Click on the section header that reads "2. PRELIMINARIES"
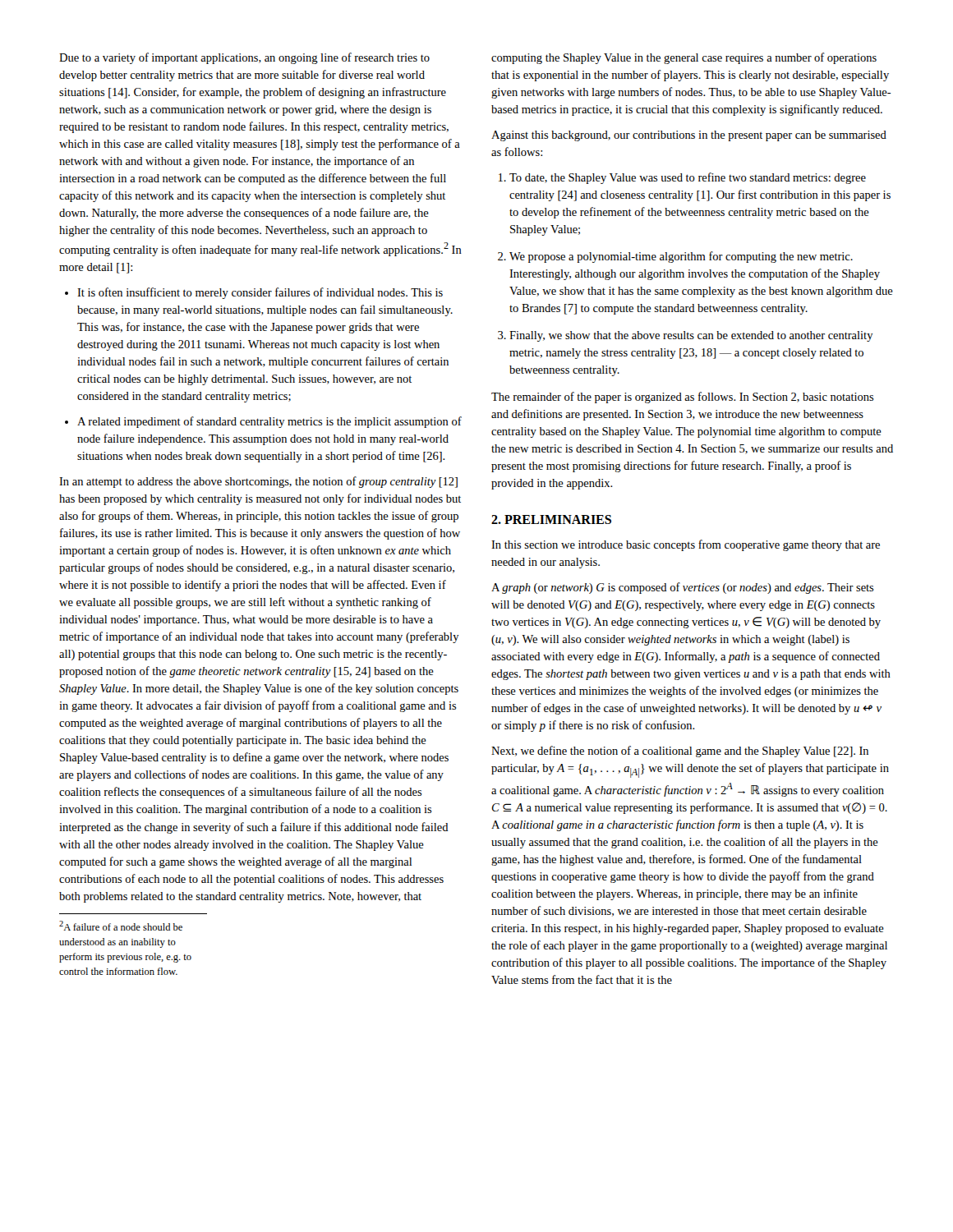 552,520
